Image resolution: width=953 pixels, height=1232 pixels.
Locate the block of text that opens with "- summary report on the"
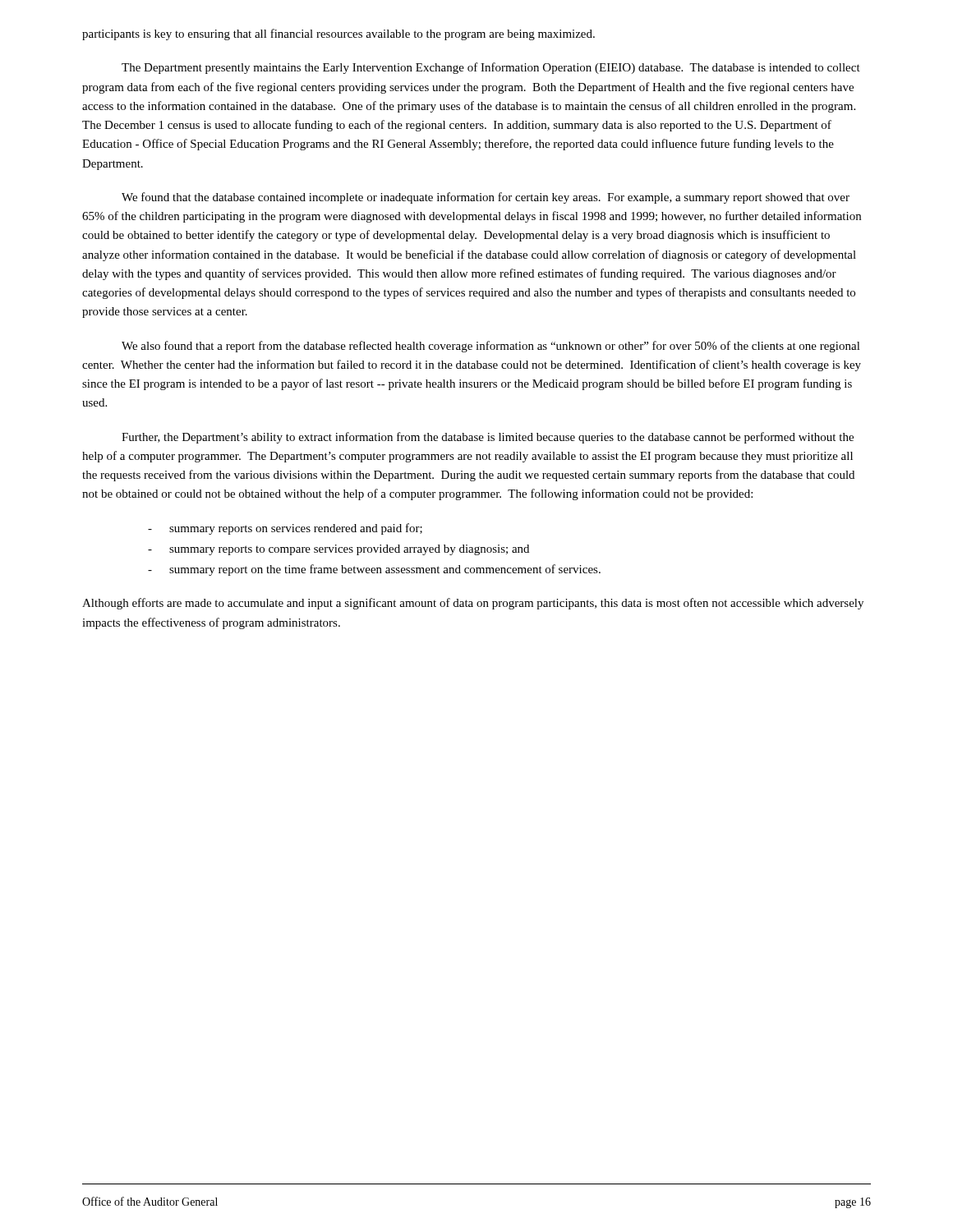[x=509, y=570]
